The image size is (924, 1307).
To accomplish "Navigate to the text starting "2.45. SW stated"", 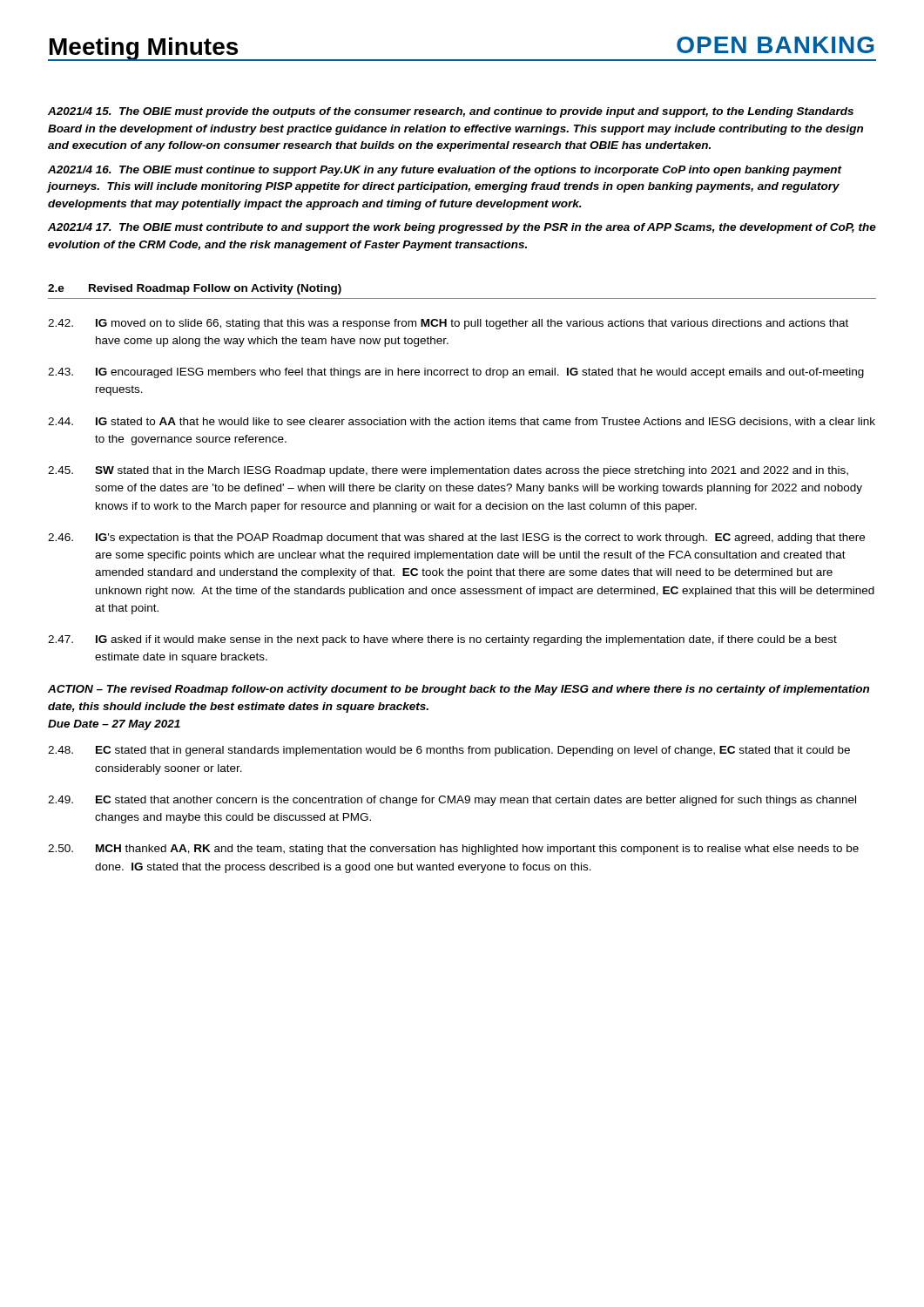I will [462, 488].
